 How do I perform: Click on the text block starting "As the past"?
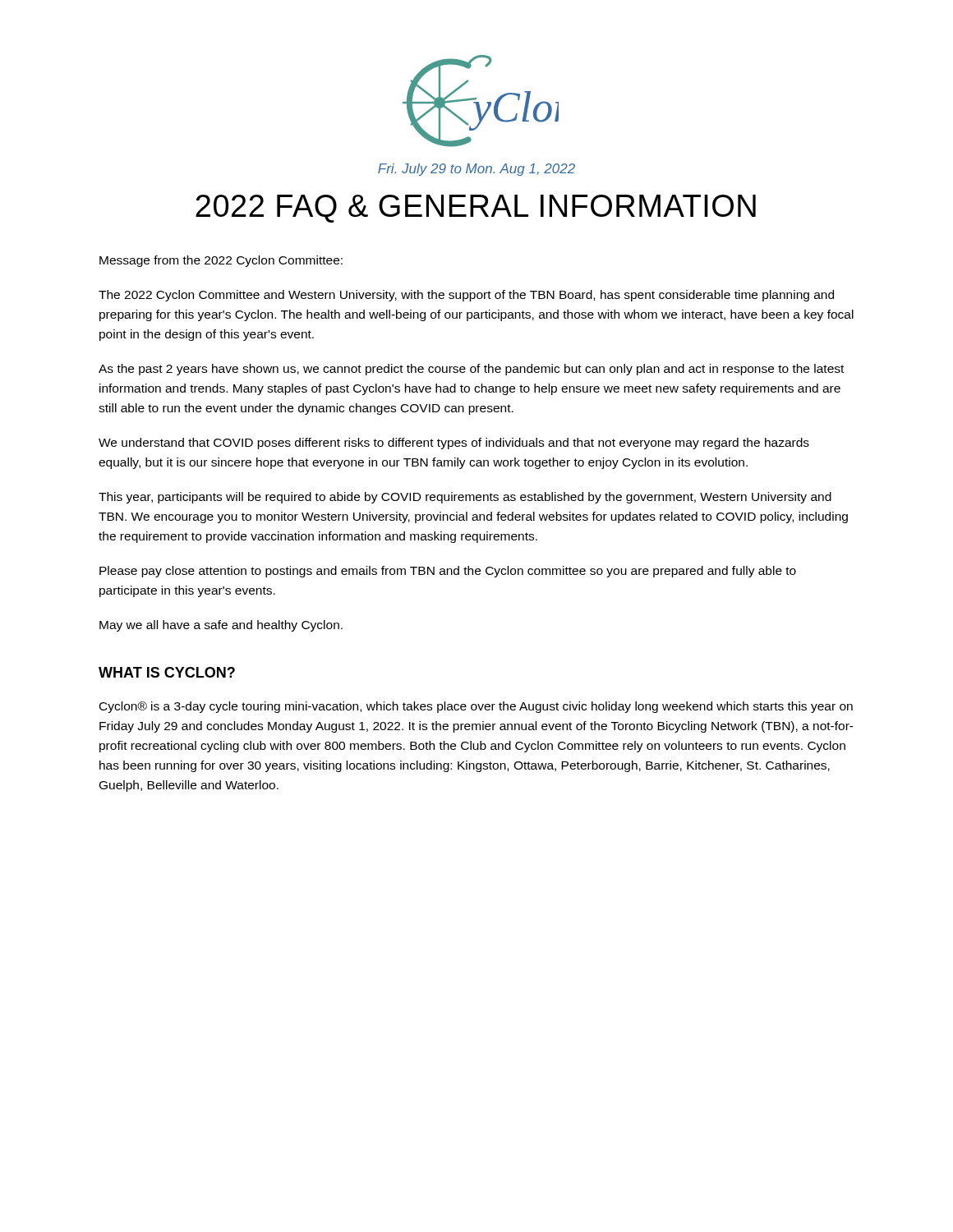click(x=471, y=388)
